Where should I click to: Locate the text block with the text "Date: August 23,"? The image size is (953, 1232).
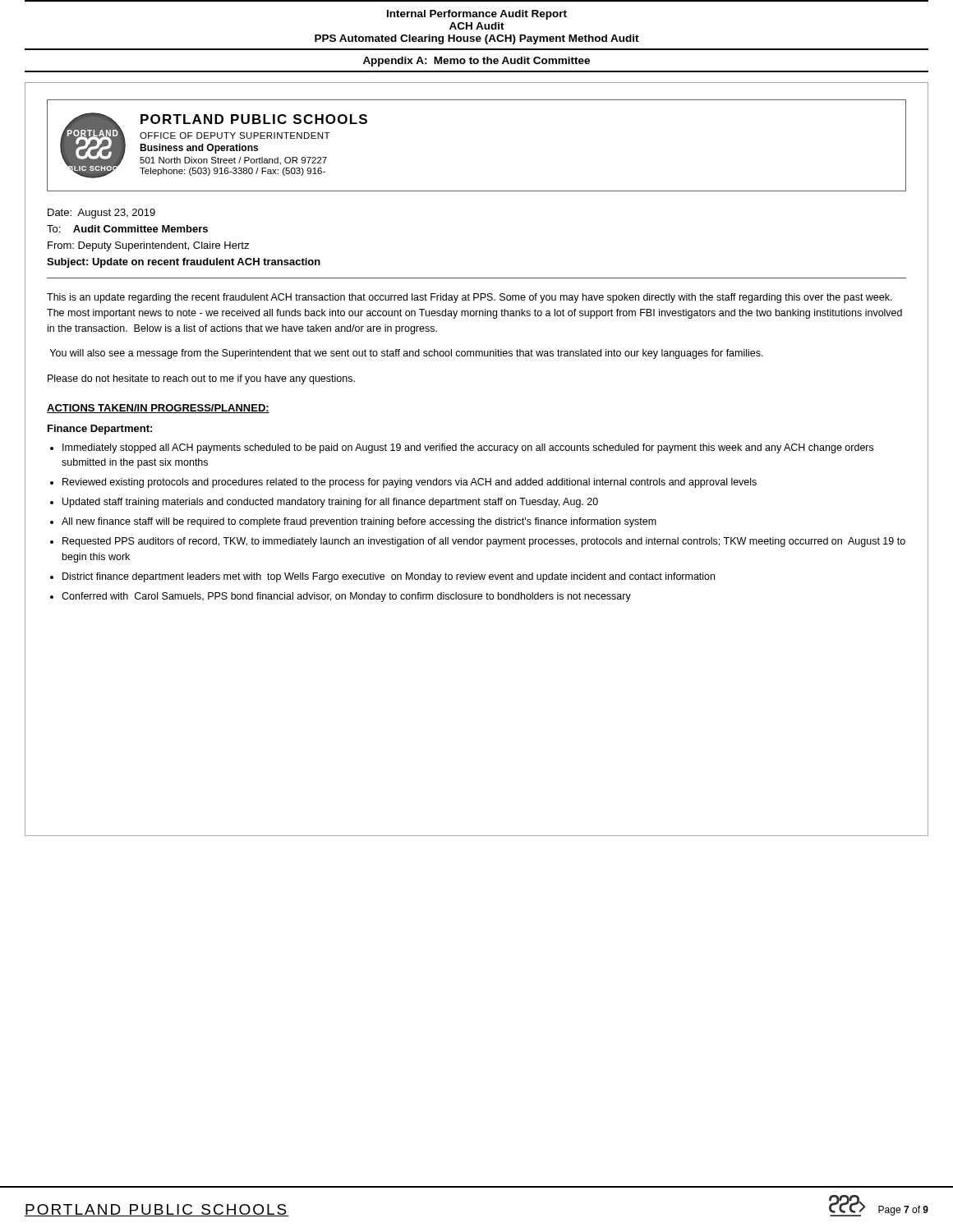coord(101,212)
